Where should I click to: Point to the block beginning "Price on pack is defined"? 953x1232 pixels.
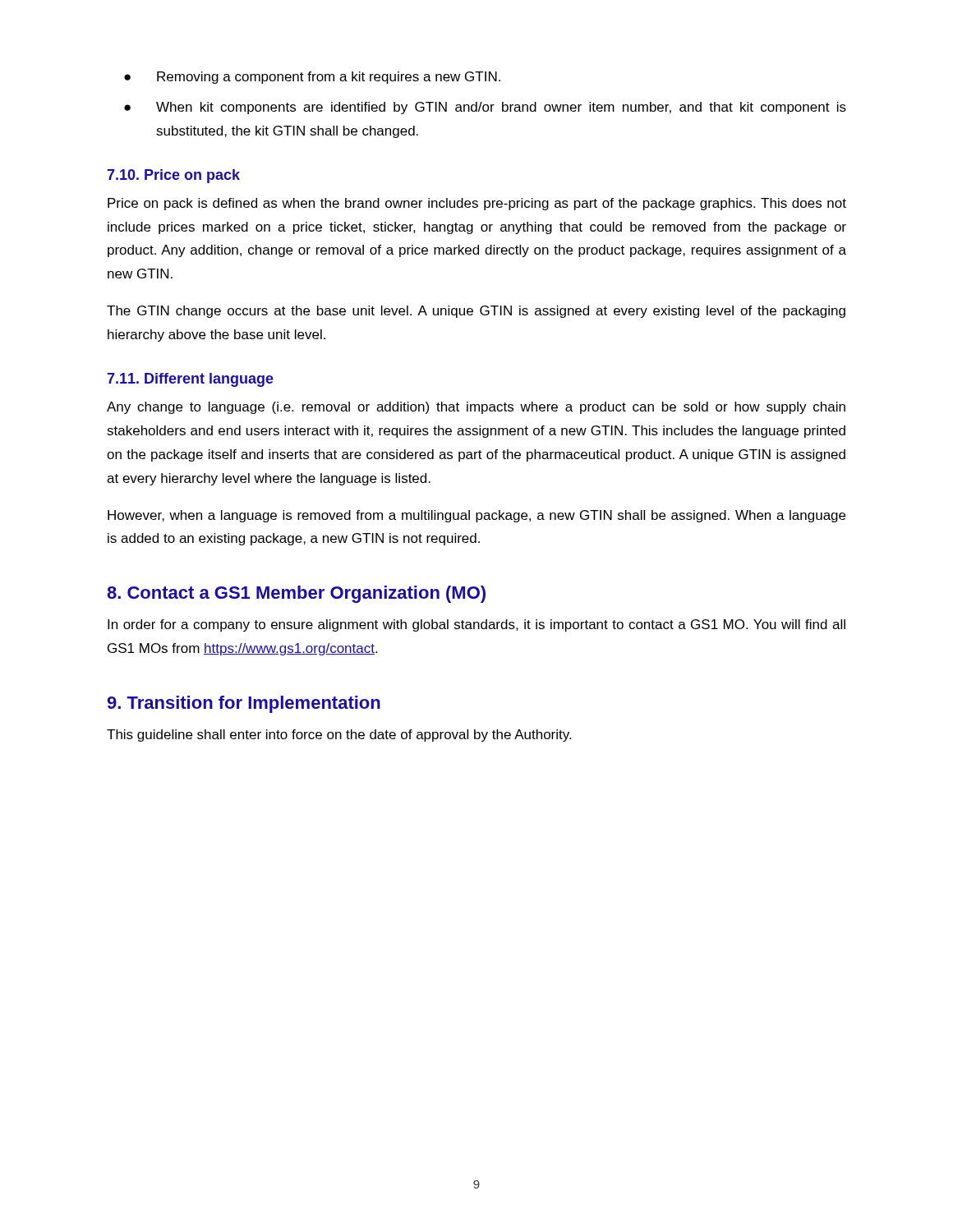point(476,239)
